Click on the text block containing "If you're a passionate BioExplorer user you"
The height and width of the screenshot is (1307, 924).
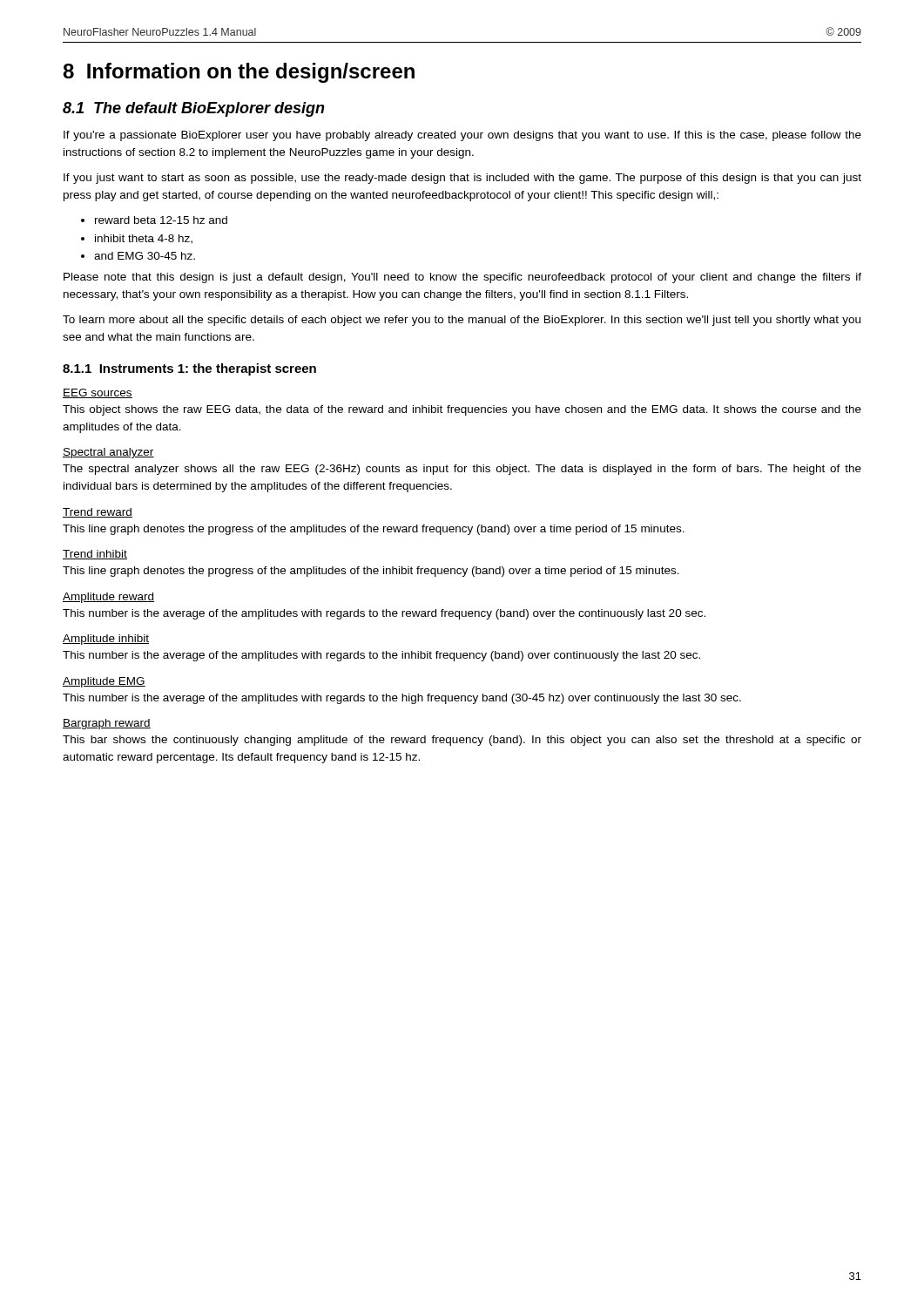(462, 143)
